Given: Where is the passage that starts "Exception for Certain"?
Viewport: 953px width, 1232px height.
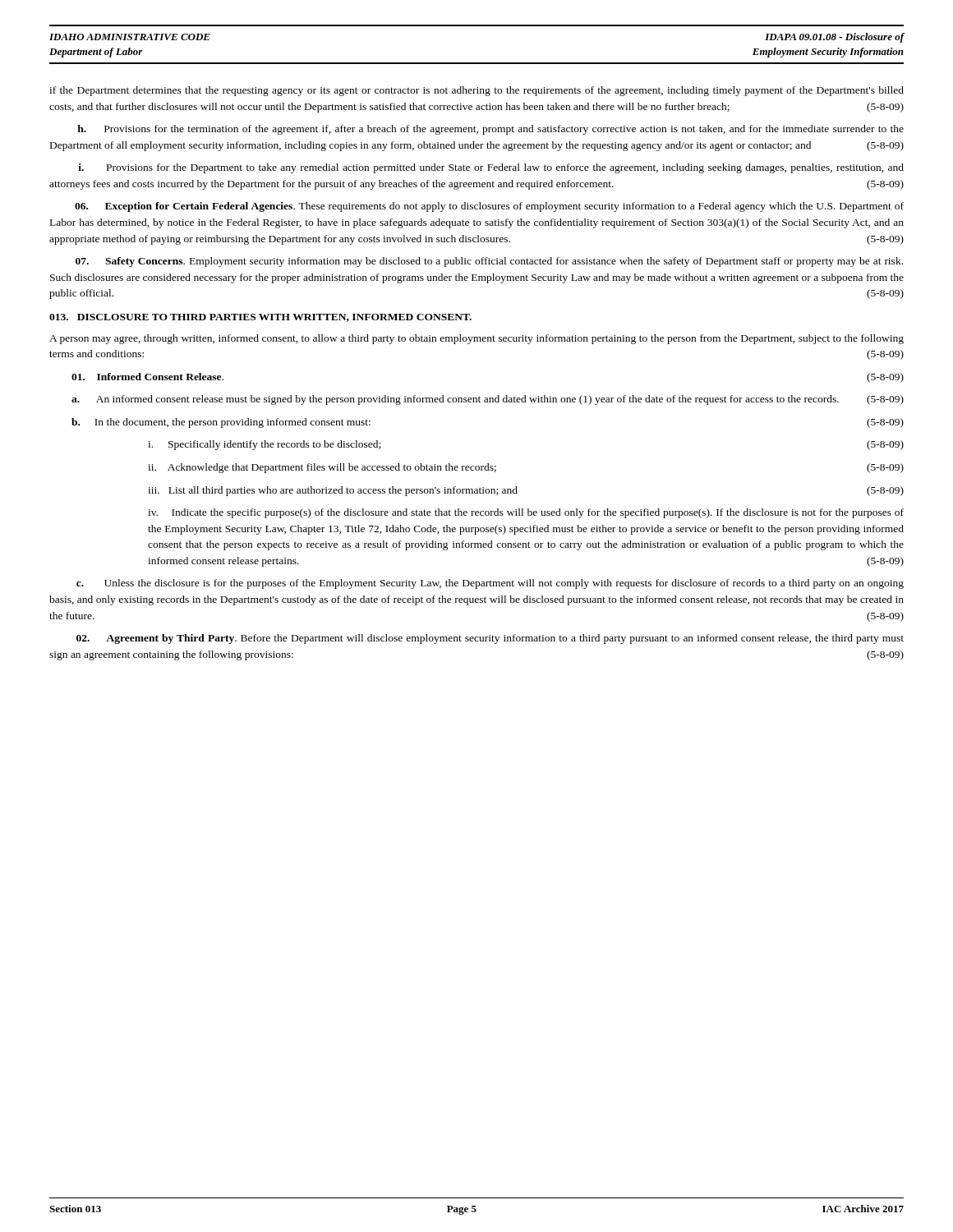Looking at the screenshot, I should [476, 223].
